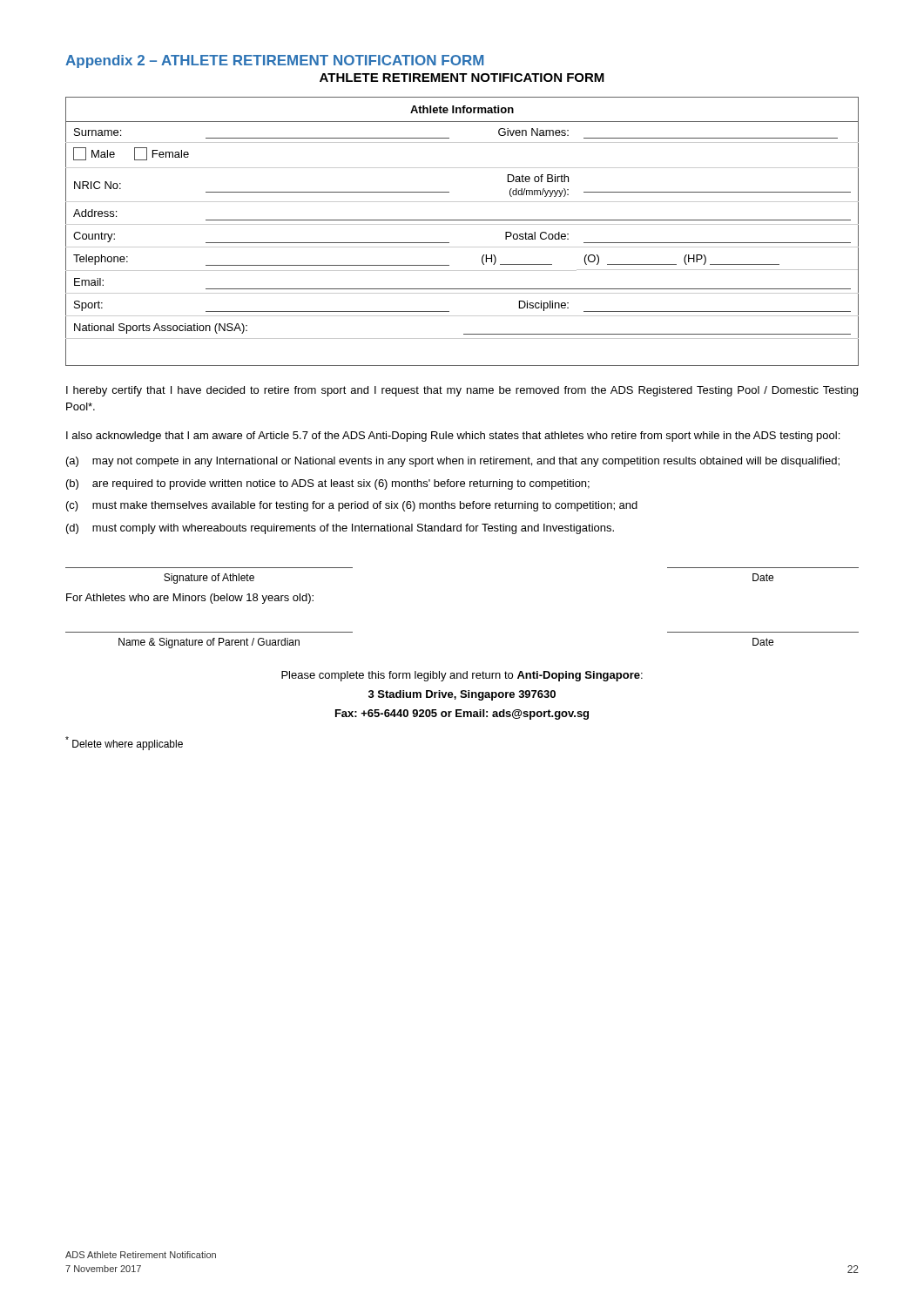Find the block on this page that starts "Please complete this form legibly and return"
This screenshot has height=1307, width=924.
tap(462, 695)
